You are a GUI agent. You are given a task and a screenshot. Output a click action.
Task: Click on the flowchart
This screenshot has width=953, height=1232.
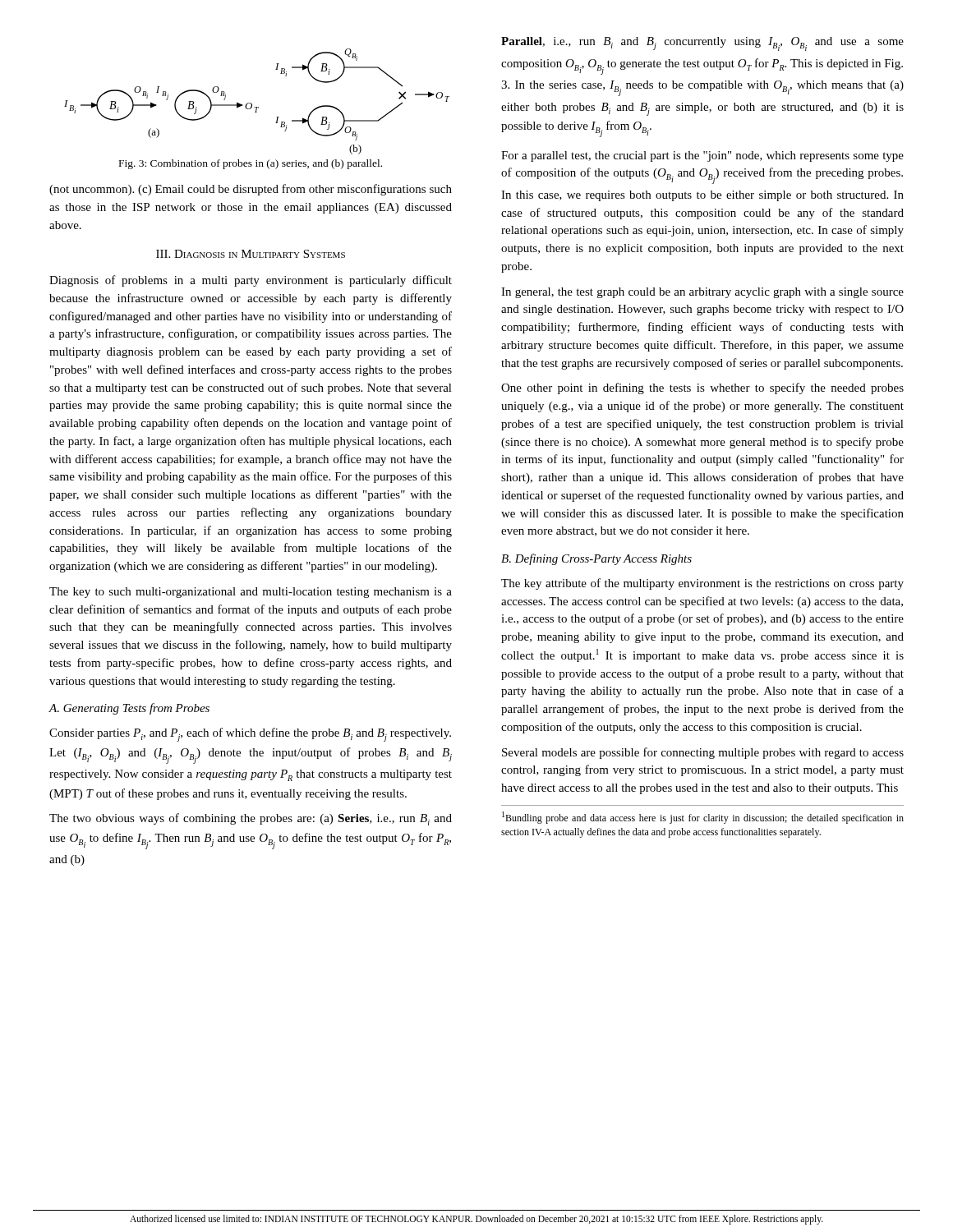251,97
